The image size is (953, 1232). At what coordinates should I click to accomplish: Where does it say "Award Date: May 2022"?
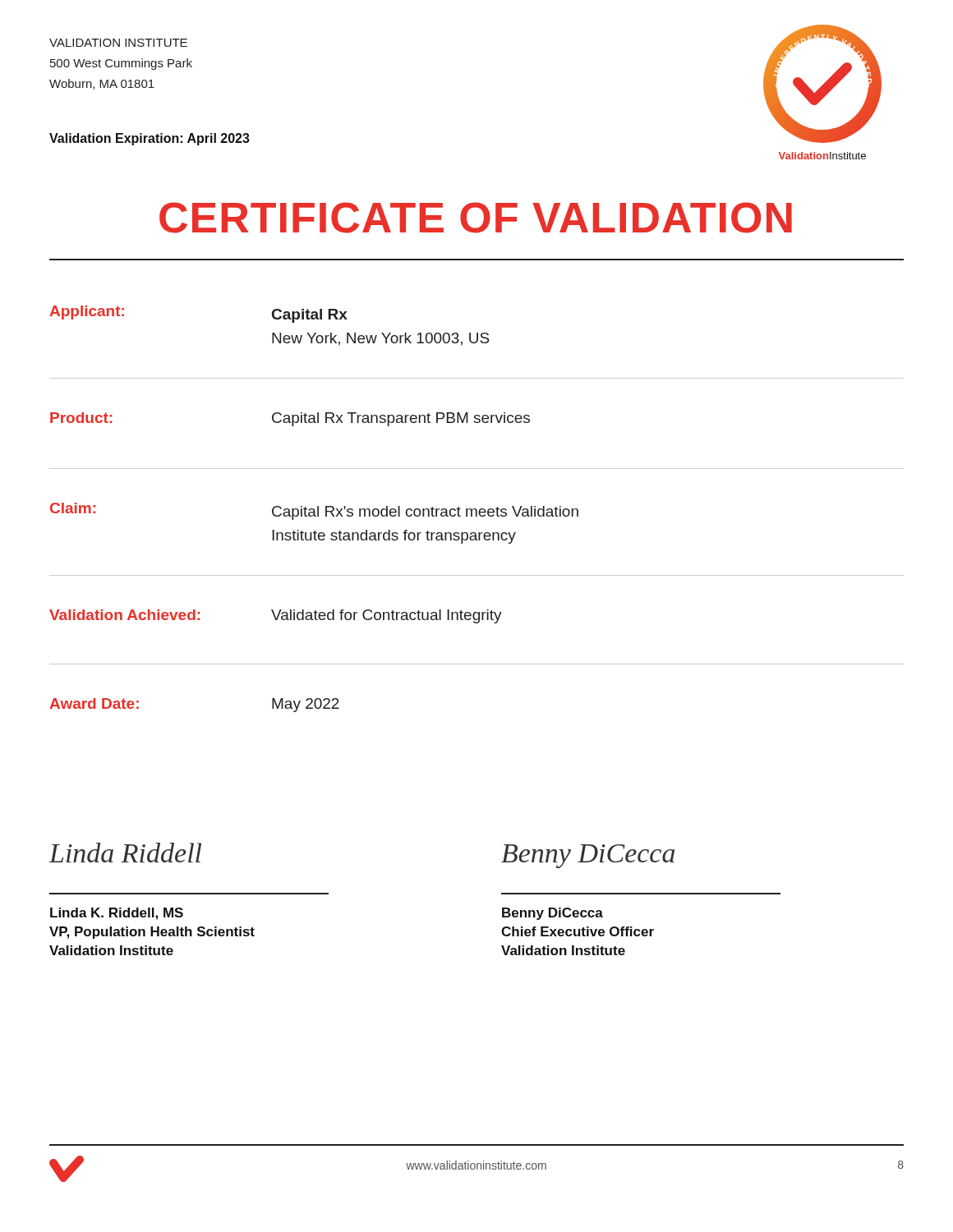click(x=93, y=705)
